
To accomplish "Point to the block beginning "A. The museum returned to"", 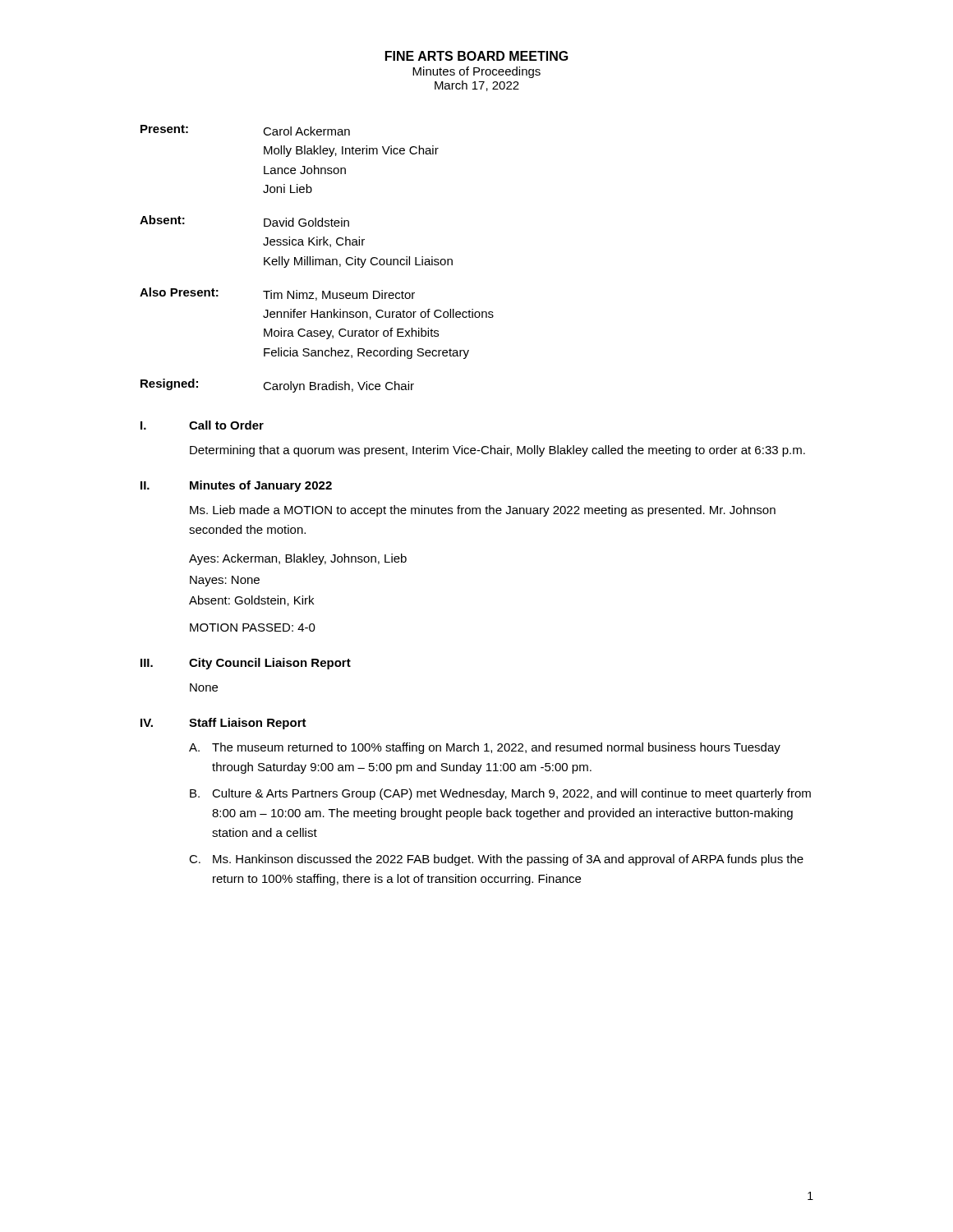I will (x=501, y=757).
